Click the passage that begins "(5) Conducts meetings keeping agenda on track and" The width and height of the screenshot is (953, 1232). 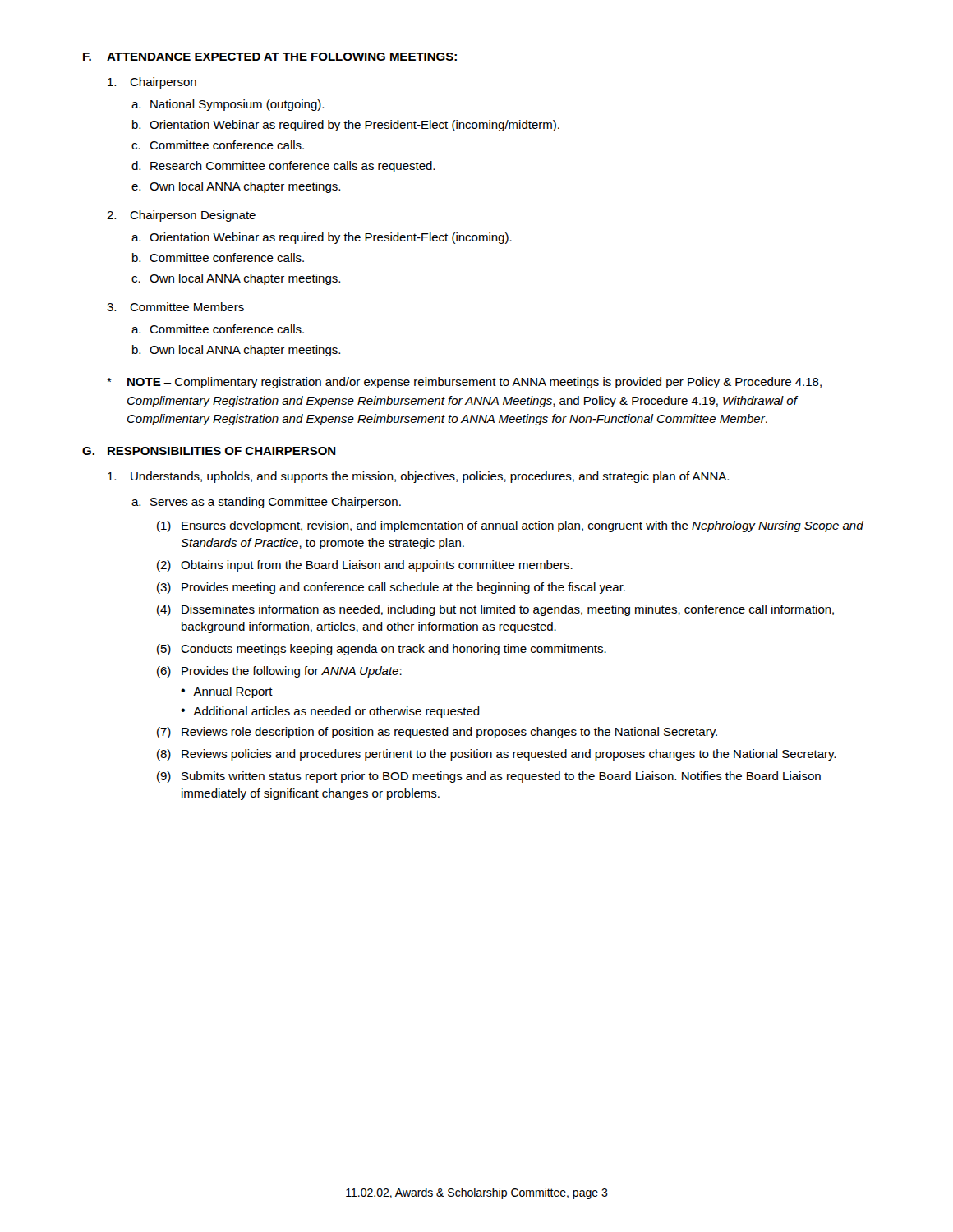pyautogui.click(x=513, y=648)
